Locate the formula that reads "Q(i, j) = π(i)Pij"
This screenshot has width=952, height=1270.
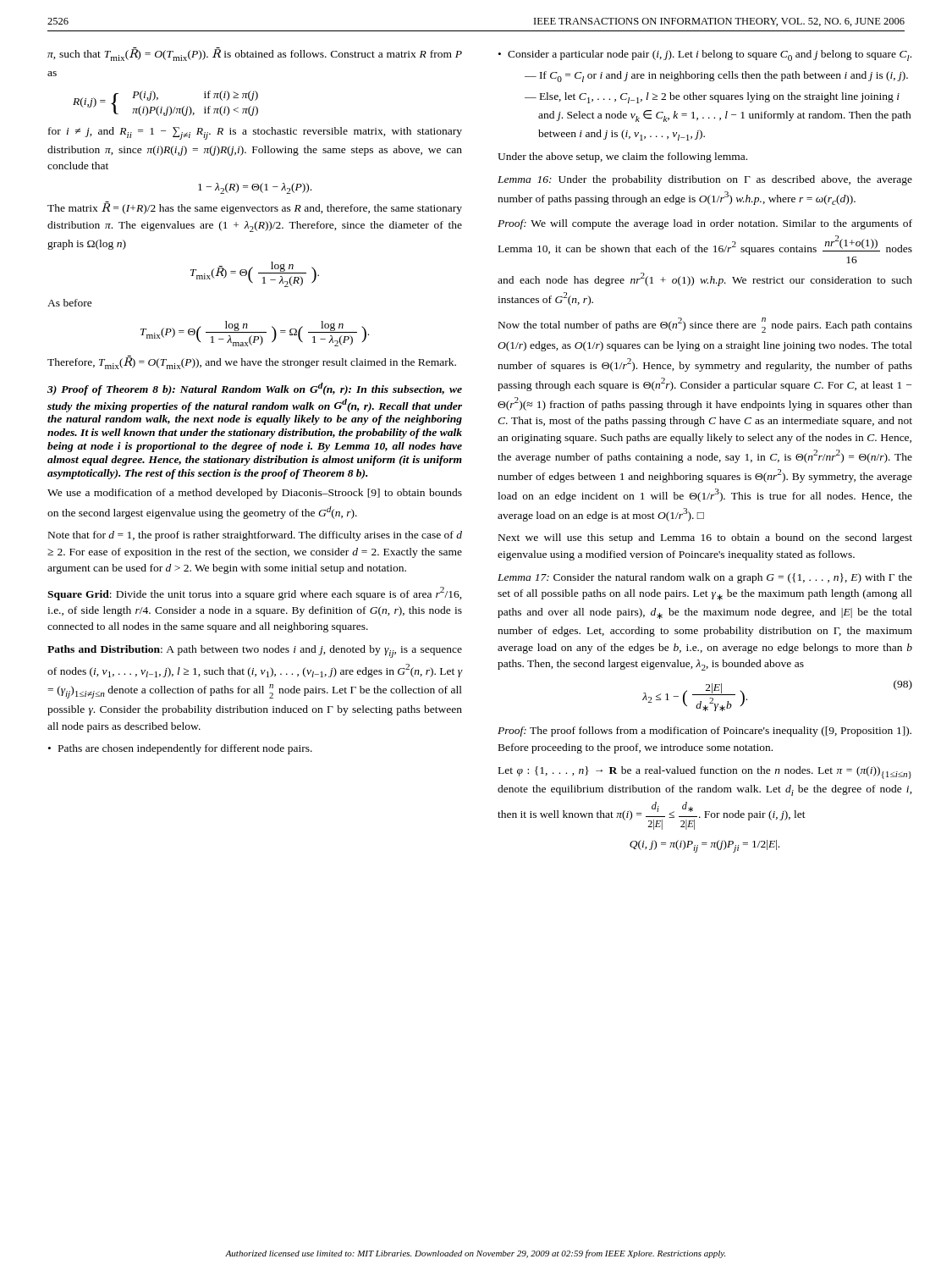pyautogui.click(x=705, y=845)
